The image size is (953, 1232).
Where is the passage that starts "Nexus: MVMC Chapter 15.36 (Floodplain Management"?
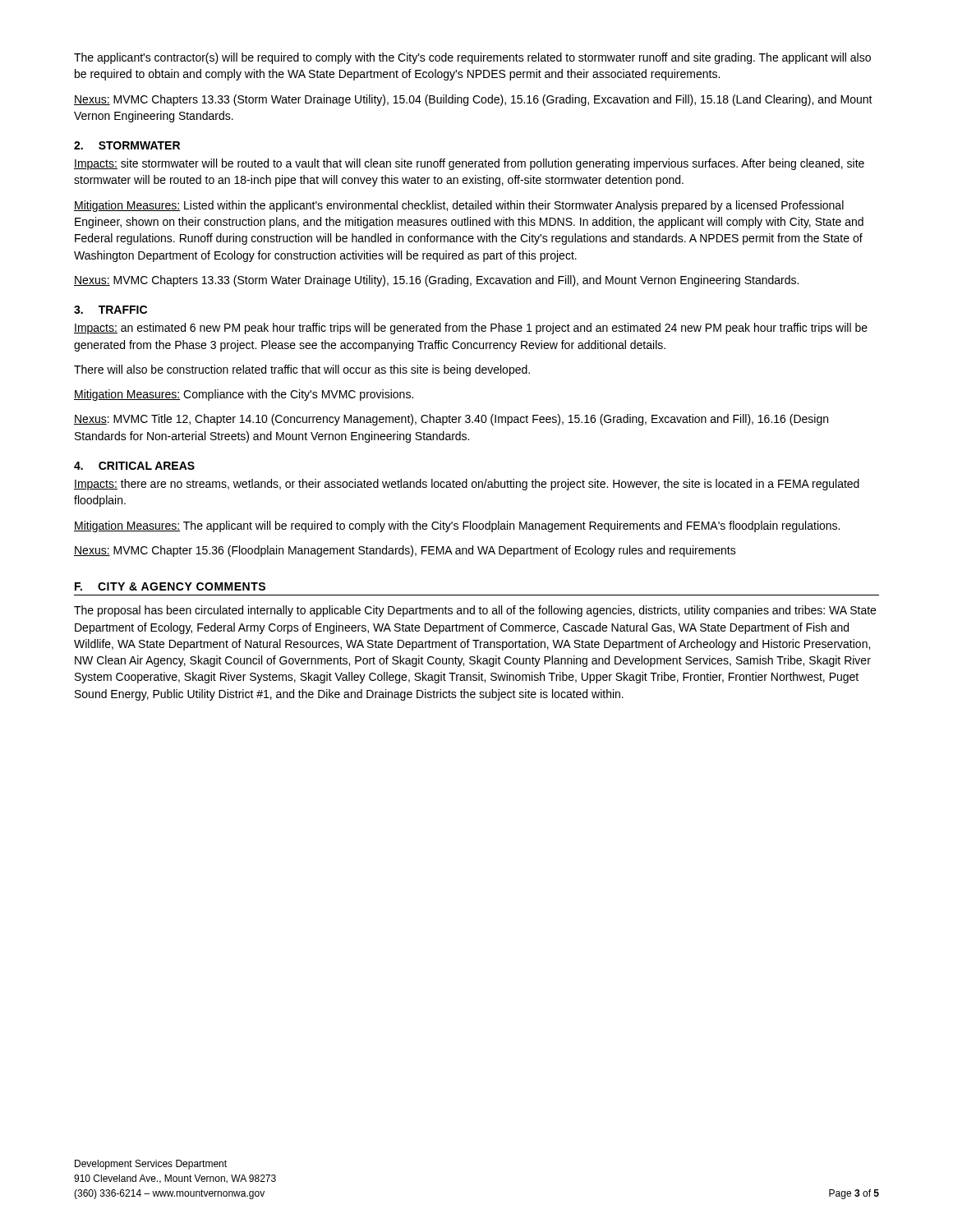click(405, 550)
